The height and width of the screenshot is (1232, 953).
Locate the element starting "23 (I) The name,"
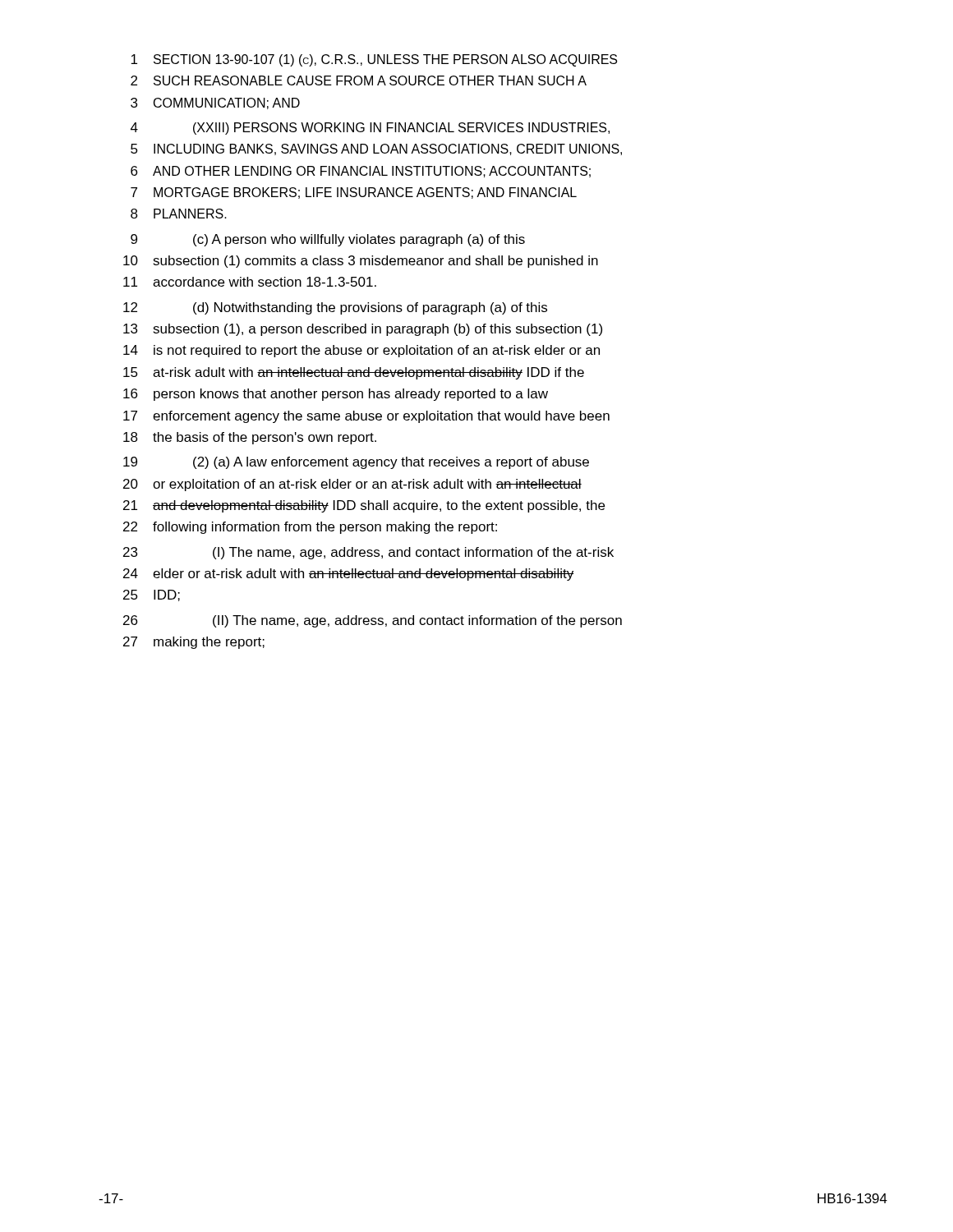[493, 553]
